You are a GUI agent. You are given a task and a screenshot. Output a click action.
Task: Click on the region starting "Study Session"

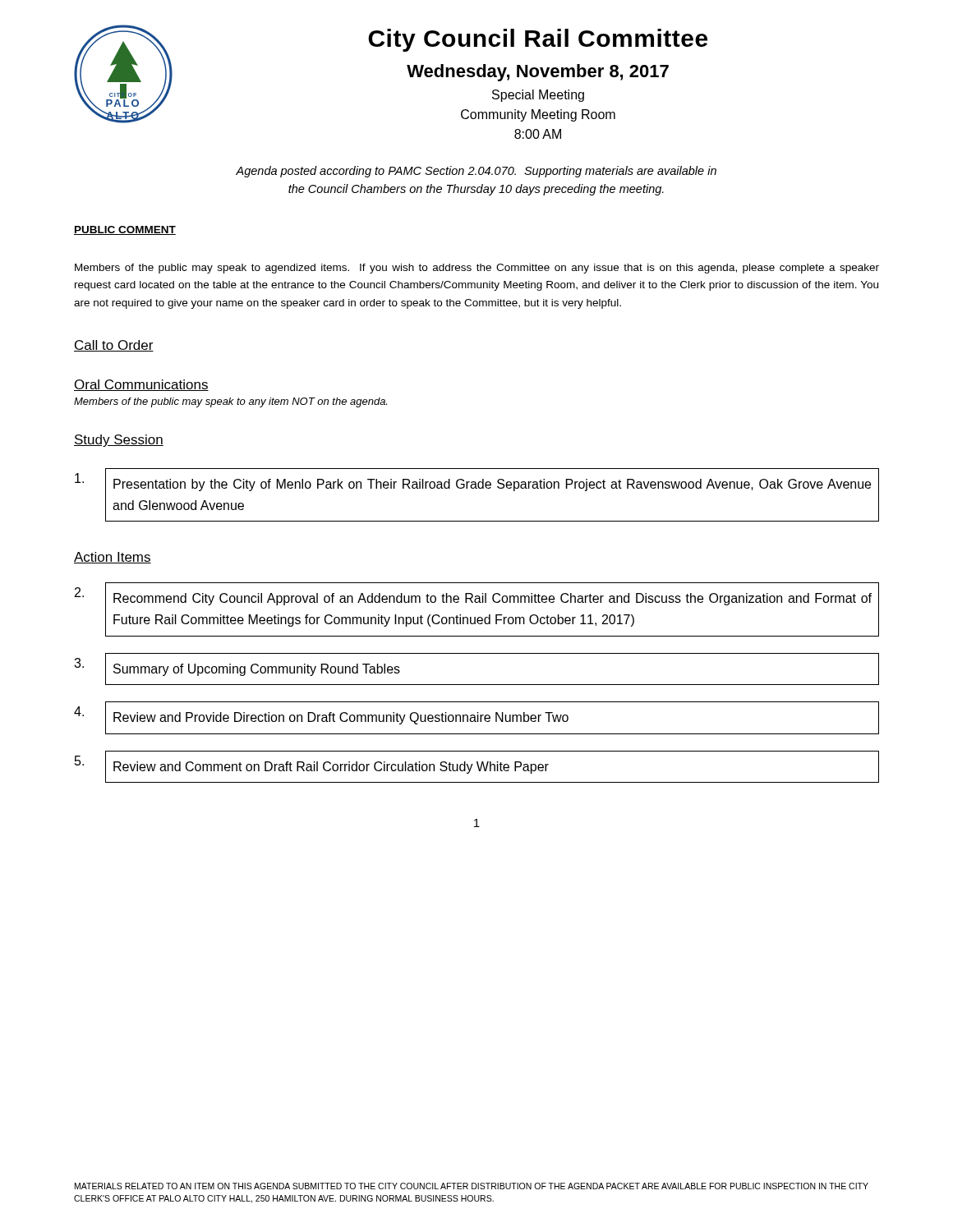click(119, 440)
